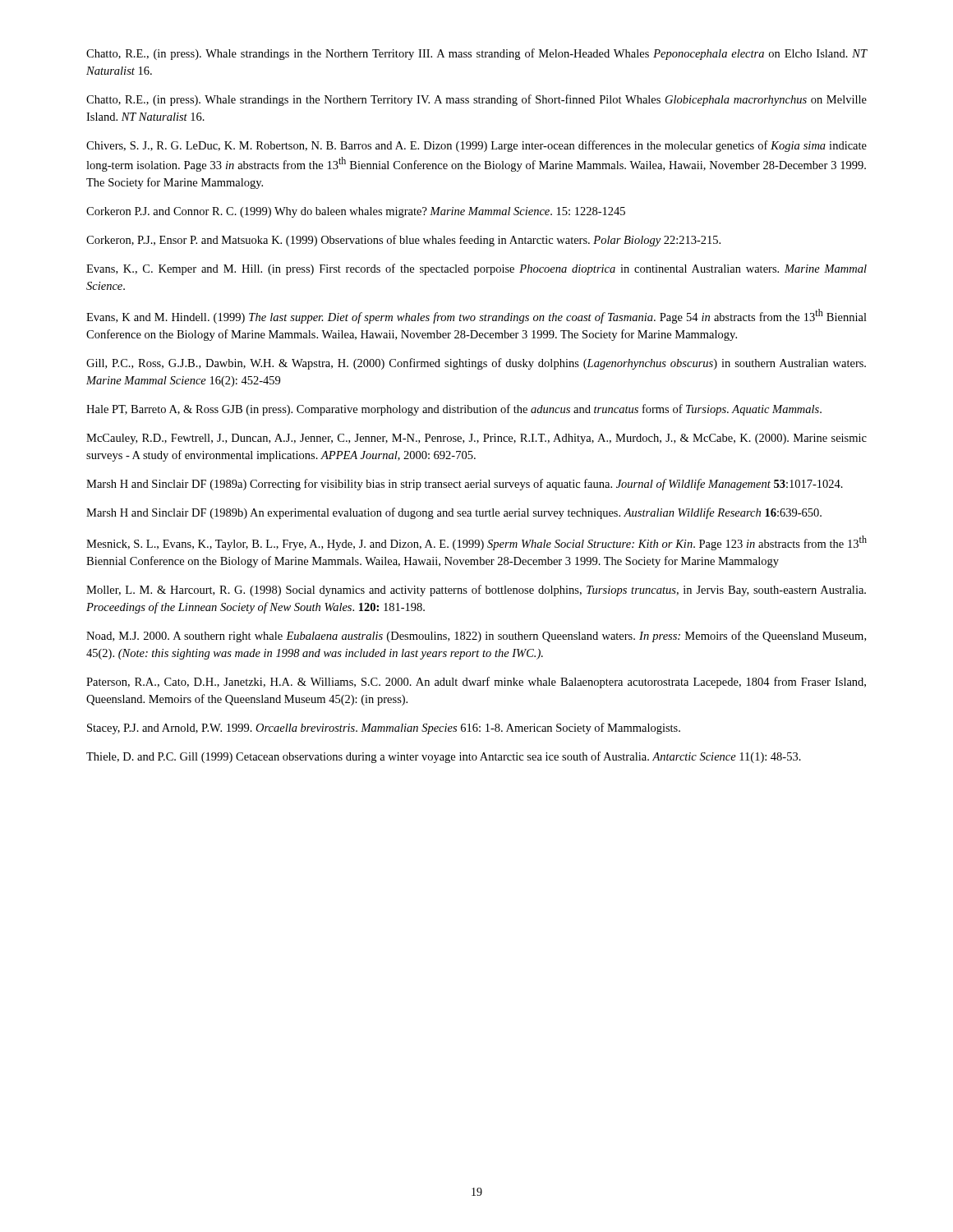Screen dimensions: 1232x953
Task: Point to the block starting "Evans, K and"
Action: 476,324
